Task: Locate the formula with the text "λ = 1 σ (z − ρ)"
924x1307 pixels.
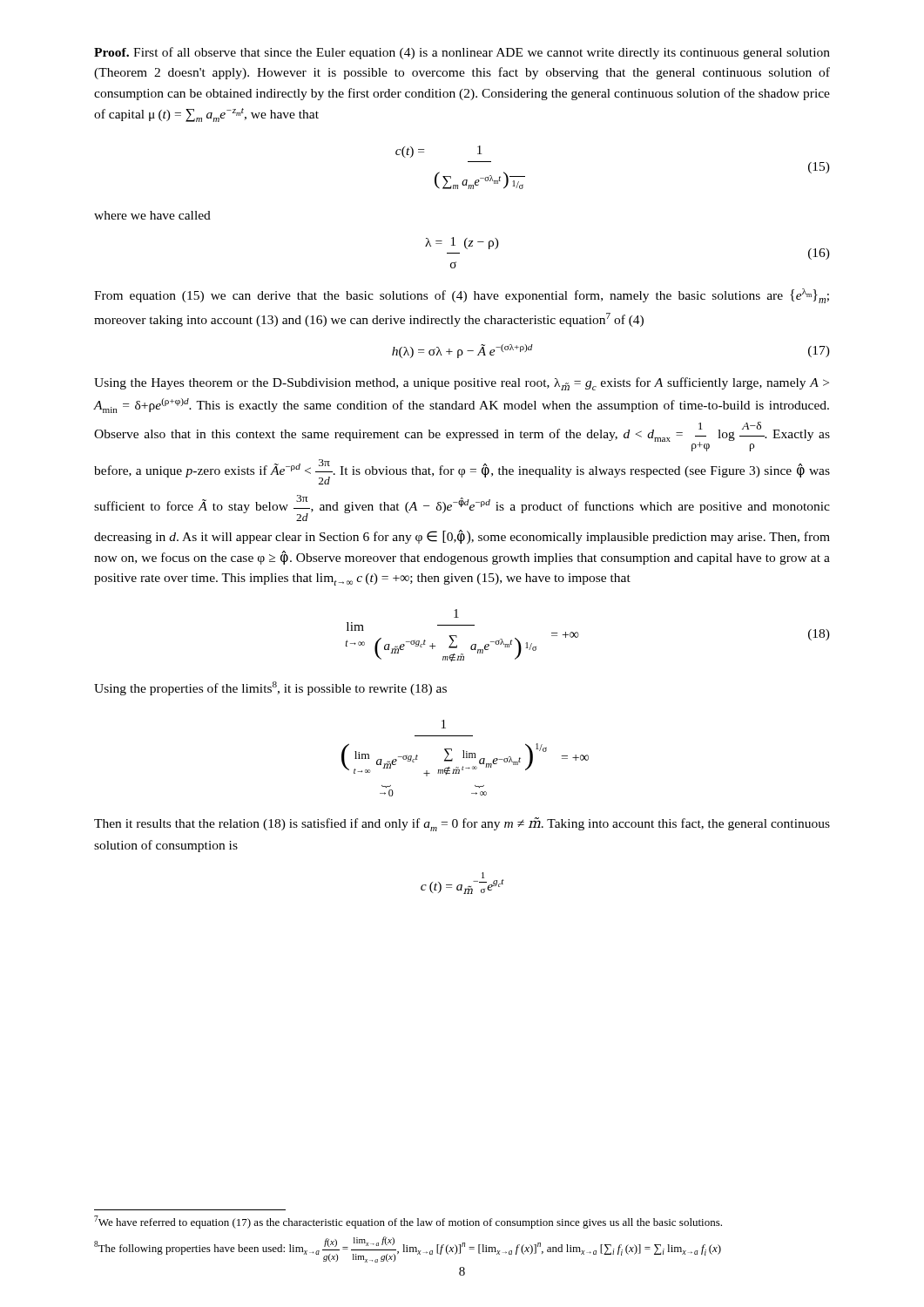Action: (462, 253)
